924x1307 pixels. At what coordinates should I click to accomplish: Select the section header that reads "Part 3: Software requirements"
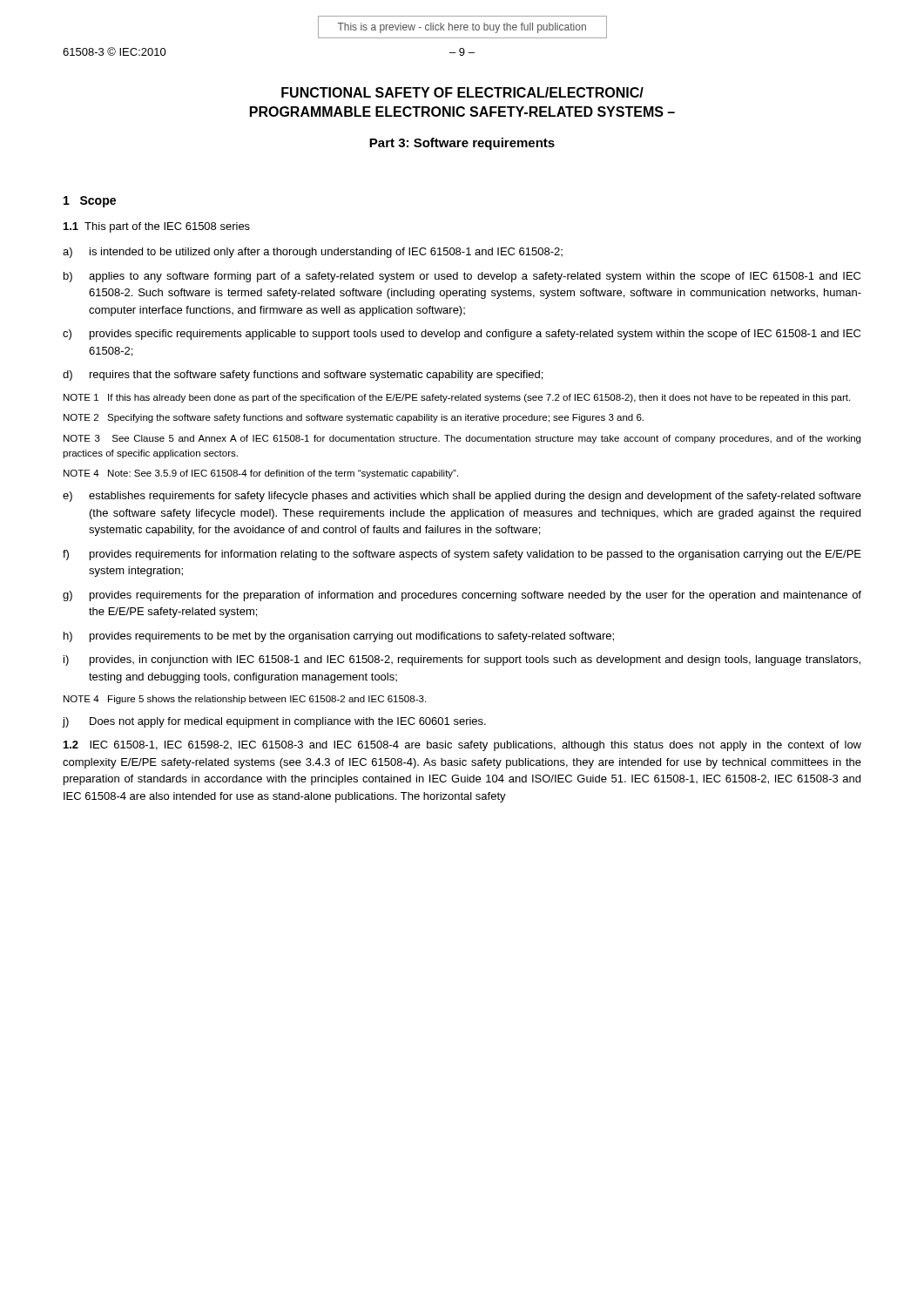(x=462, y=142)
